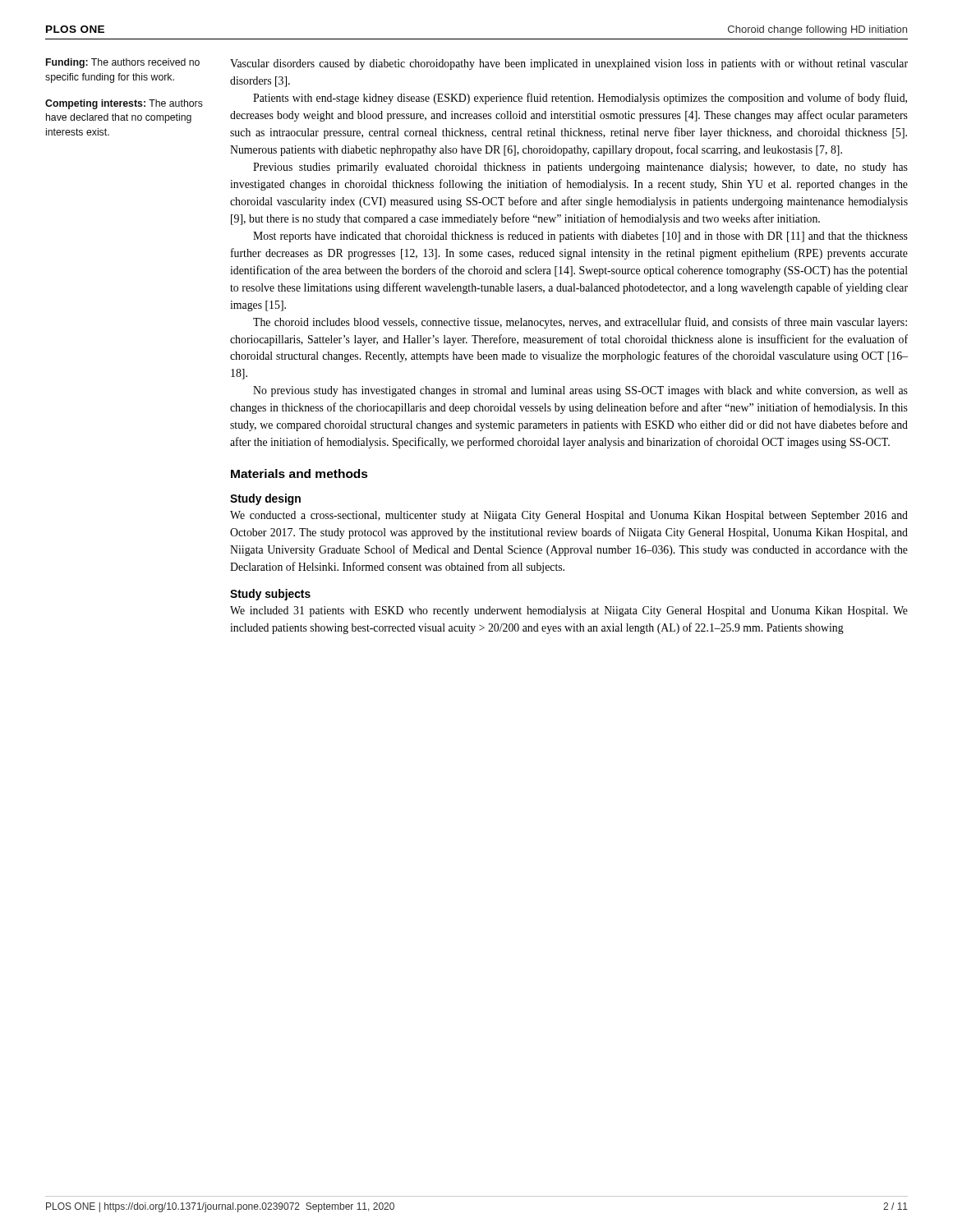Locate the element starting "Study design"
953x1232 pixels.
[x=266, y=499]
